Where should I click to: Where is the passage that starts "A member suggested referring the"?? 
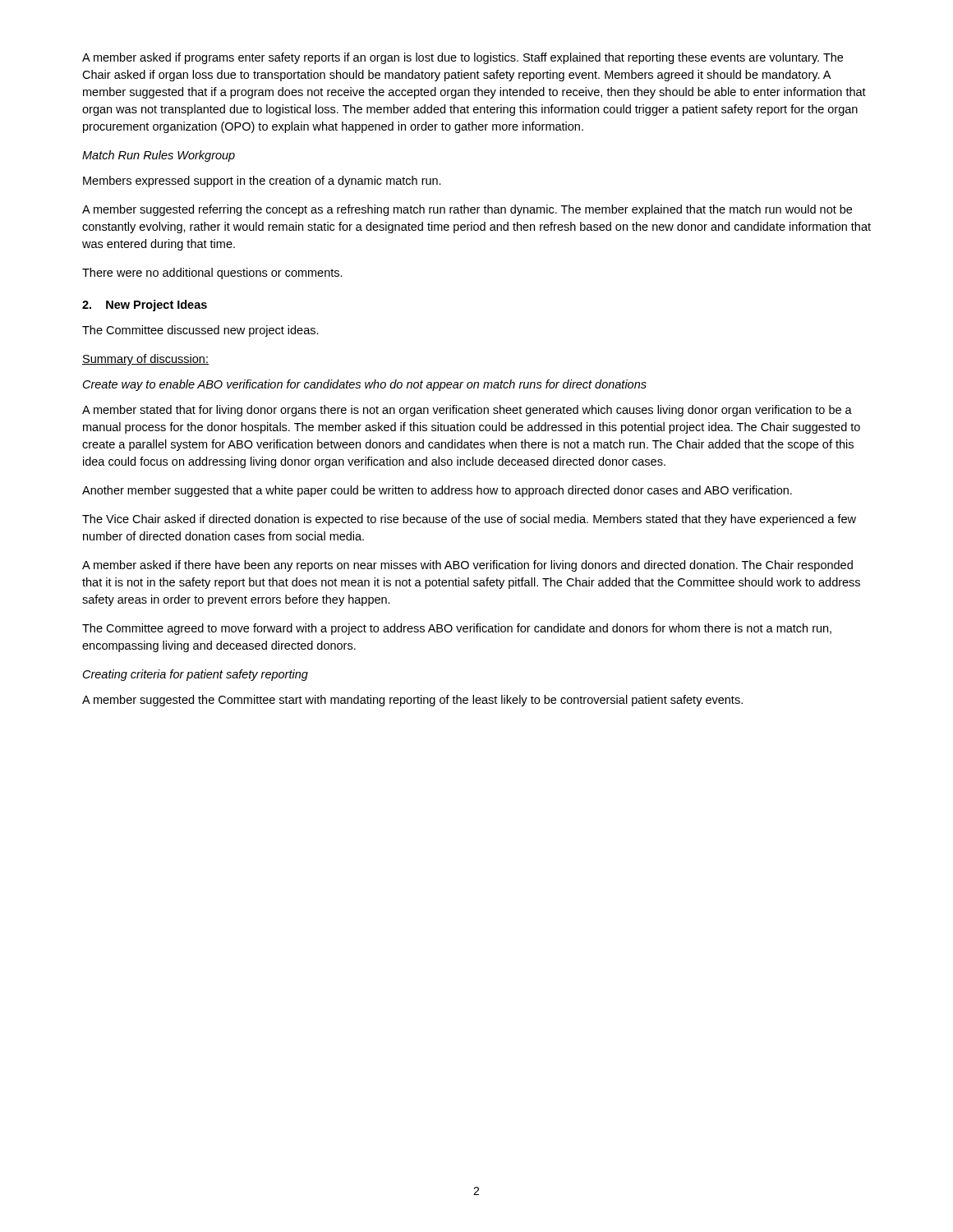pos(476,227)
